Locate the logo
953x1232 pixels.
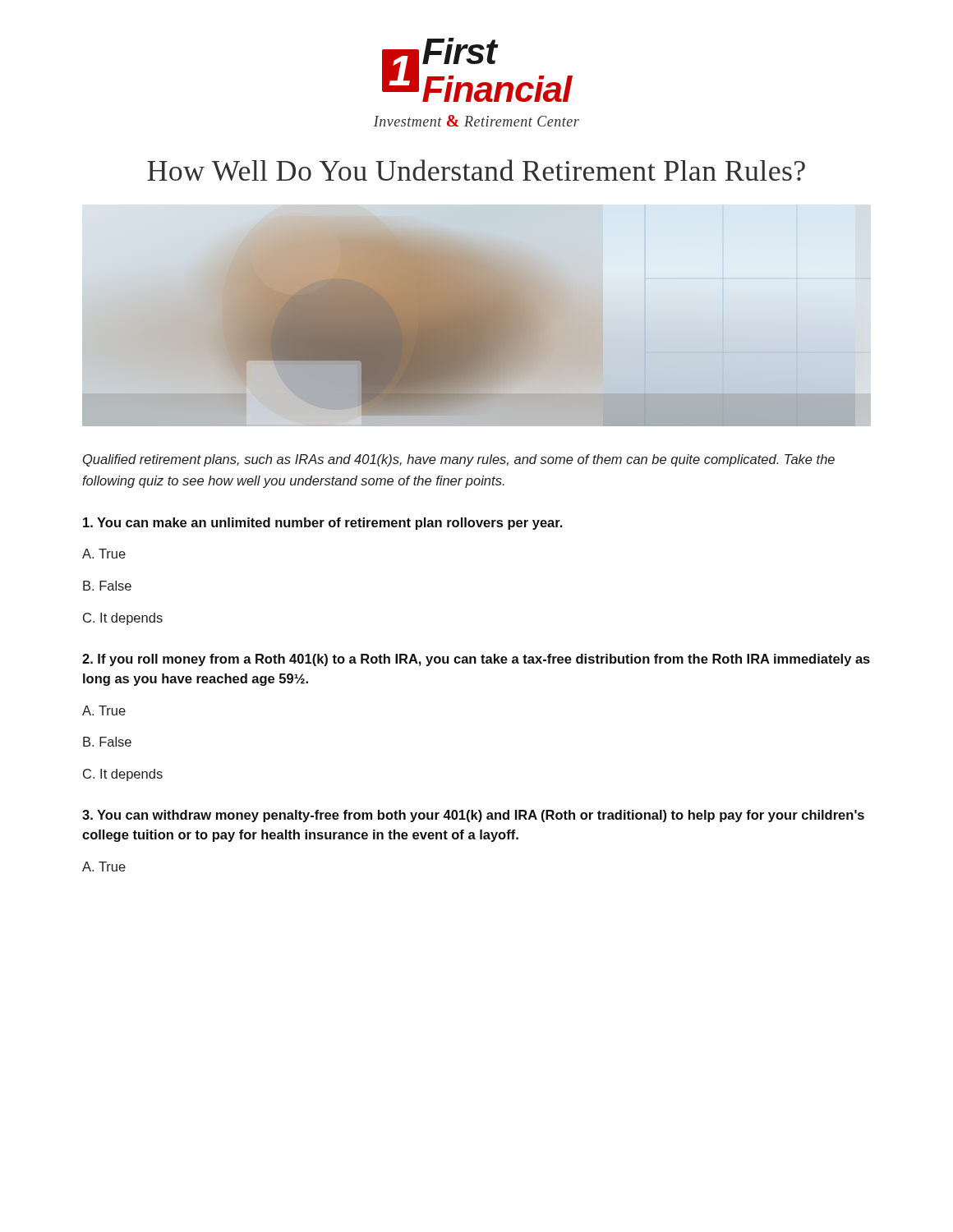[476, 82]
